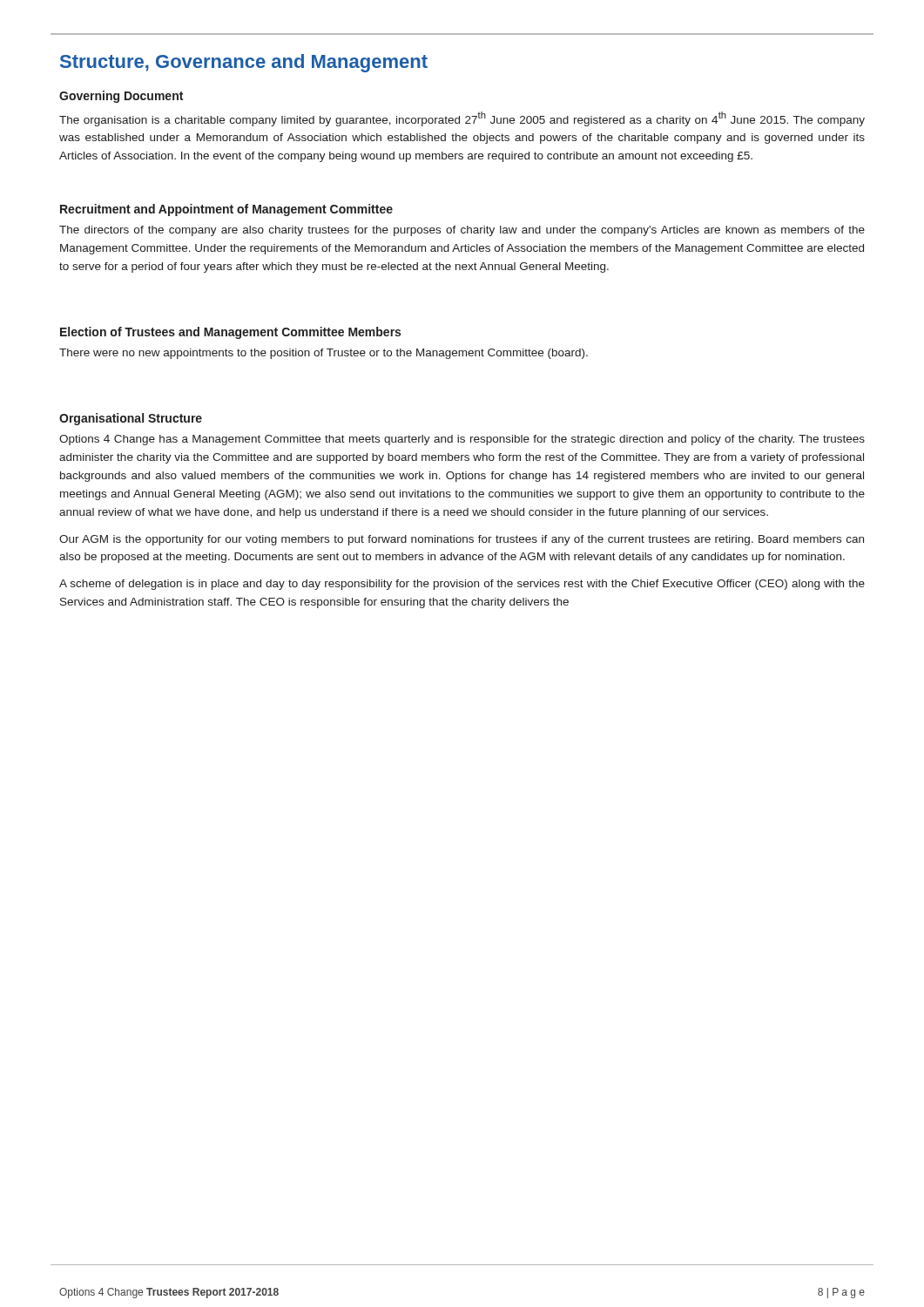Navigate to the region starting "Organisational Structure"
This screenshot has height=1307, width=924.
coord(131,418)
